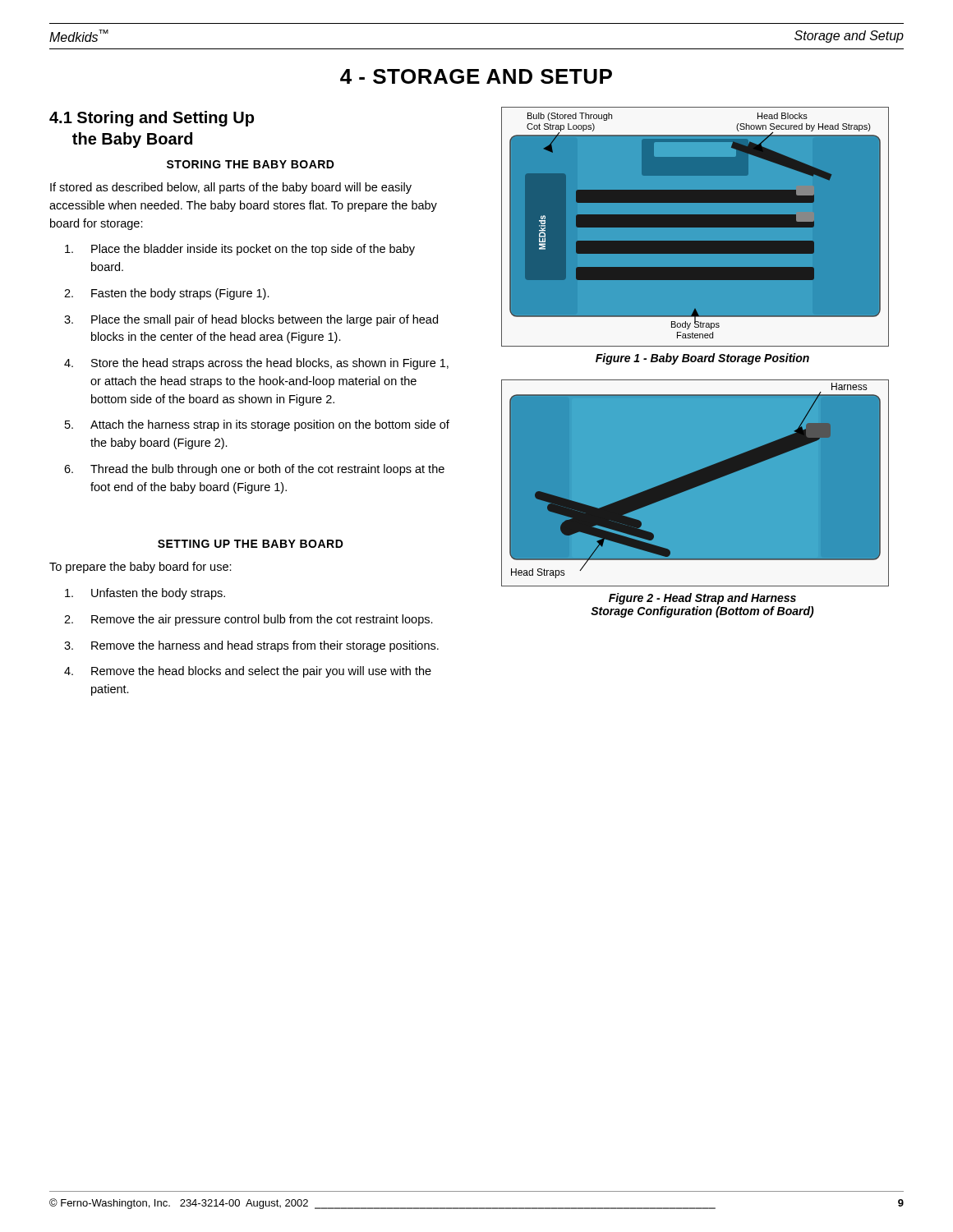The width and height of the screenshot is (953, 1232).
Task: Select the title
Action: (x=476, y=76)
